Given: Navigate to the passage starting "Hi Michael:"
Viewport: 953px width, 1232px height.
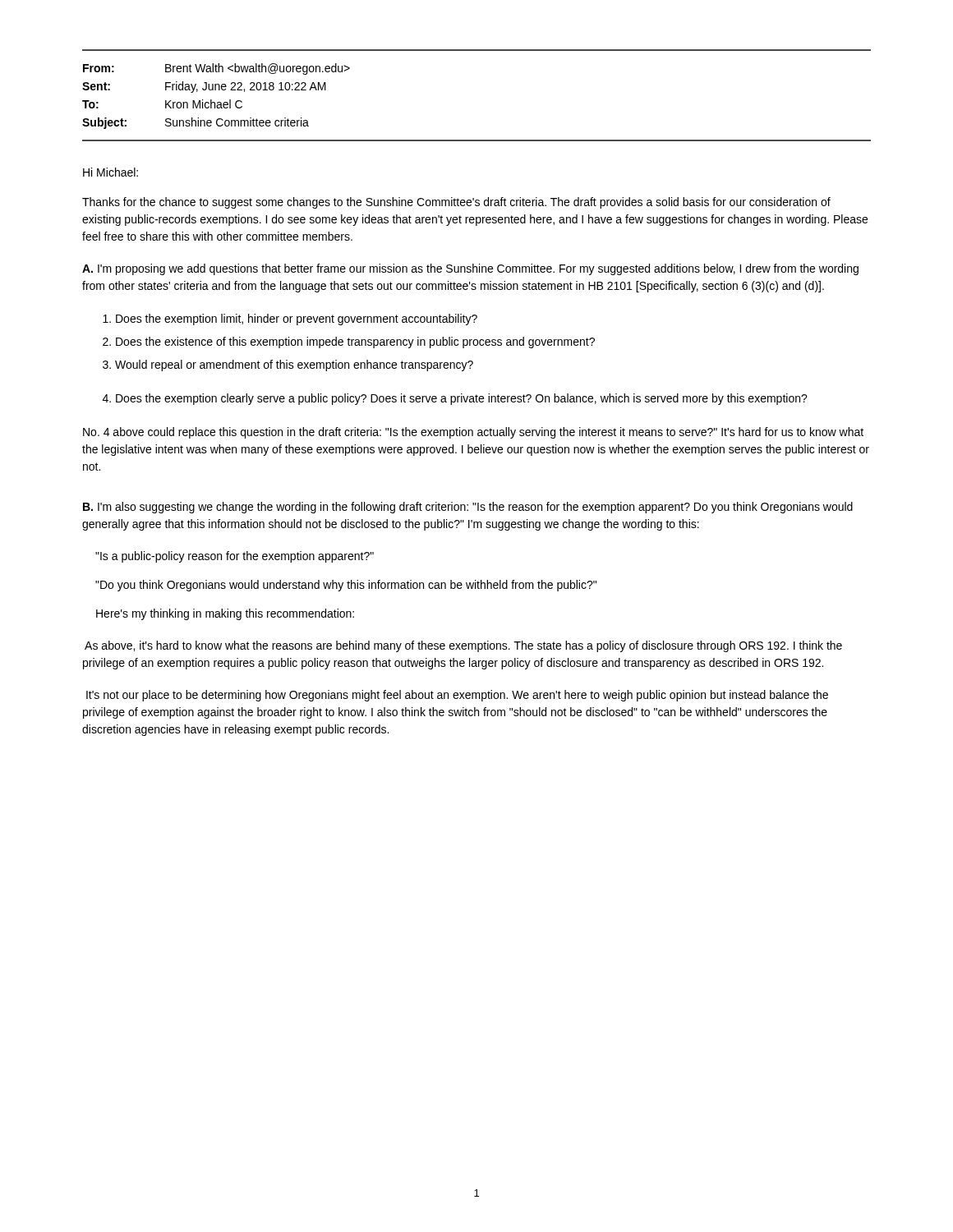Looking at the screenshot, I should point(111,172).
